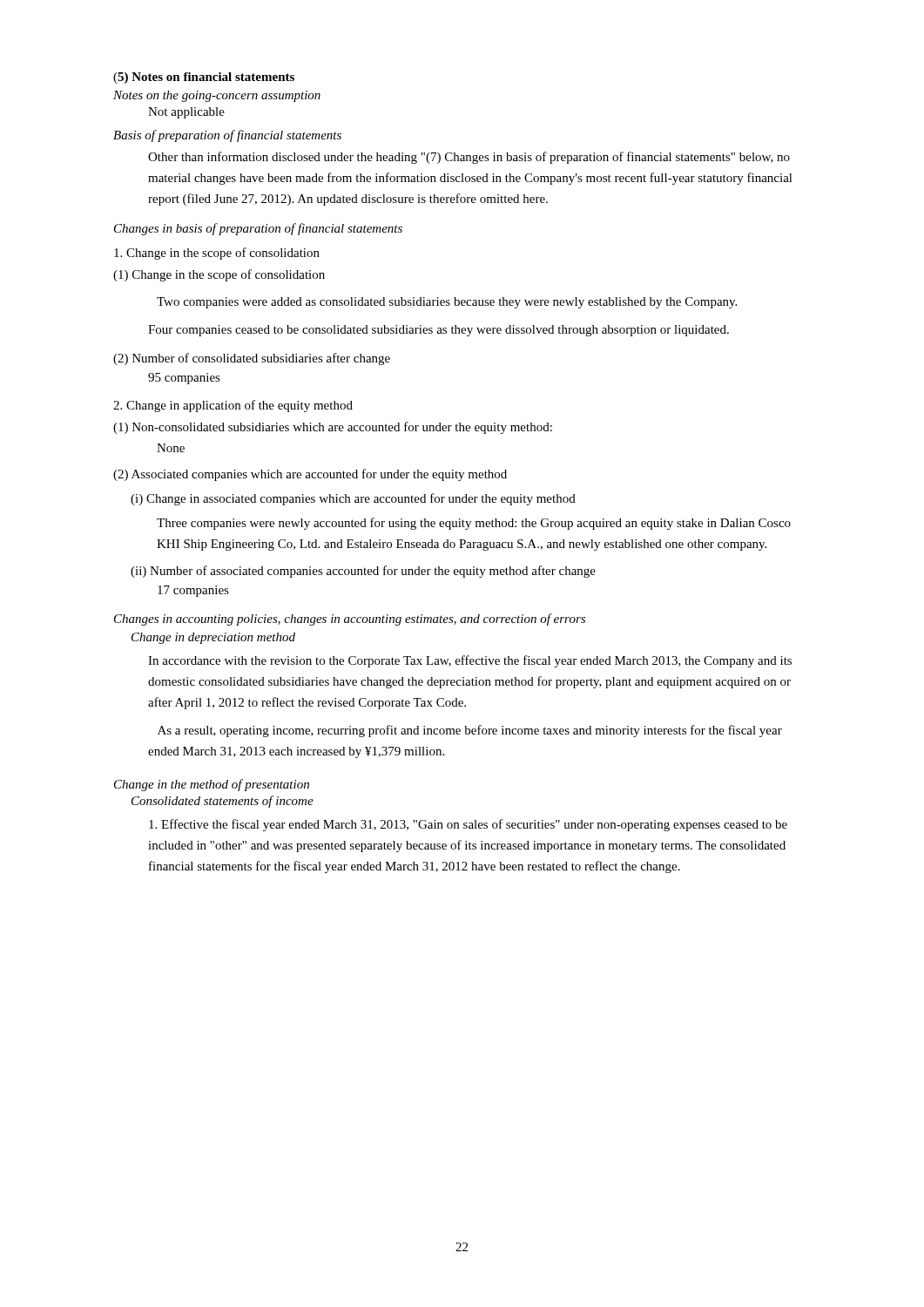The height and width of the screenshot is (1307, 924).
Task: Point to the block beginning "(2) Number of consolidated subsidiaries after"
Action: click(x=252, y=358)
